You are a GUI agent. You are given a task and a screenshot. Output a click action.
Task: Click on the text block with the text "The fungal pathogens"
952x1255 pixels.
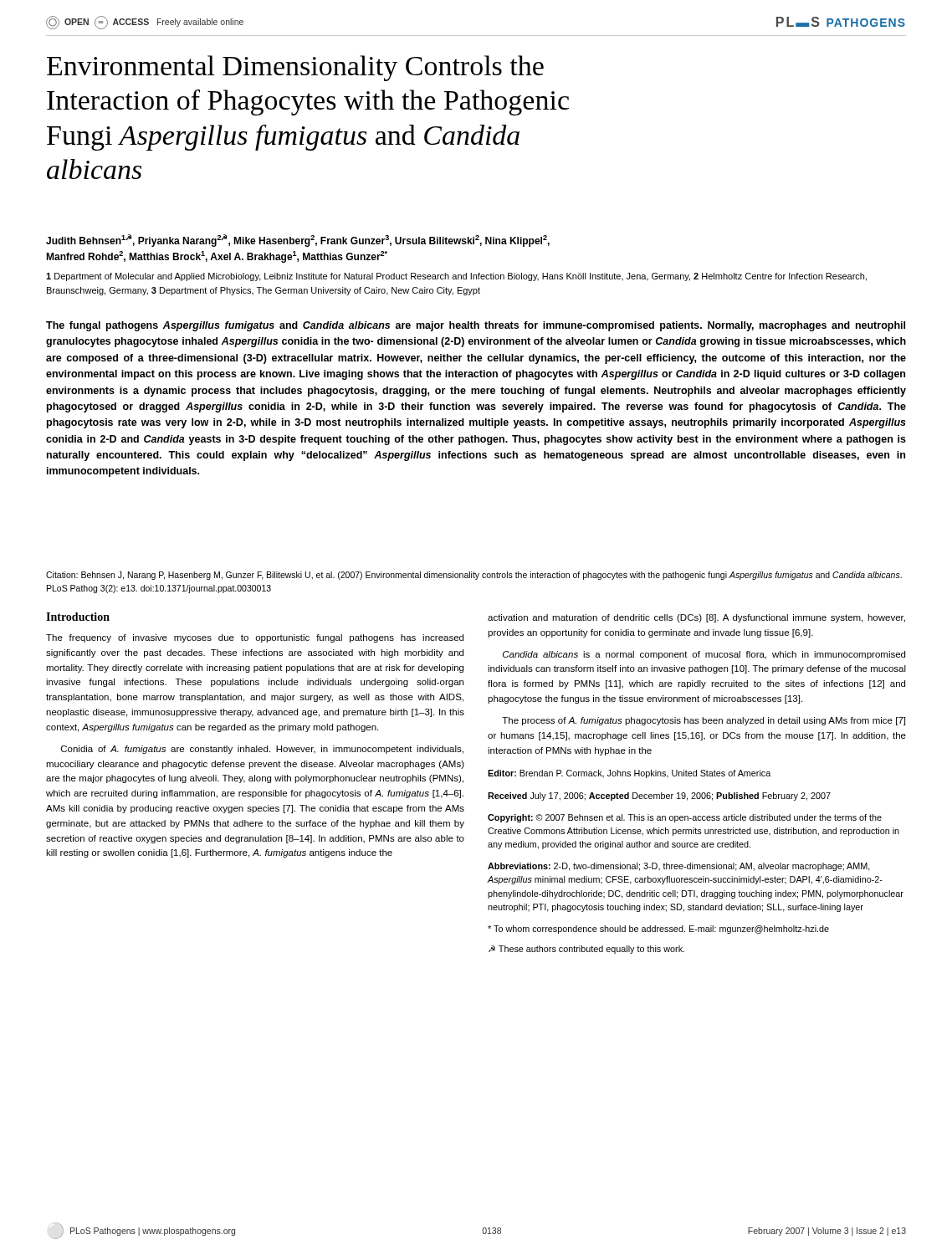coord(476,399)
